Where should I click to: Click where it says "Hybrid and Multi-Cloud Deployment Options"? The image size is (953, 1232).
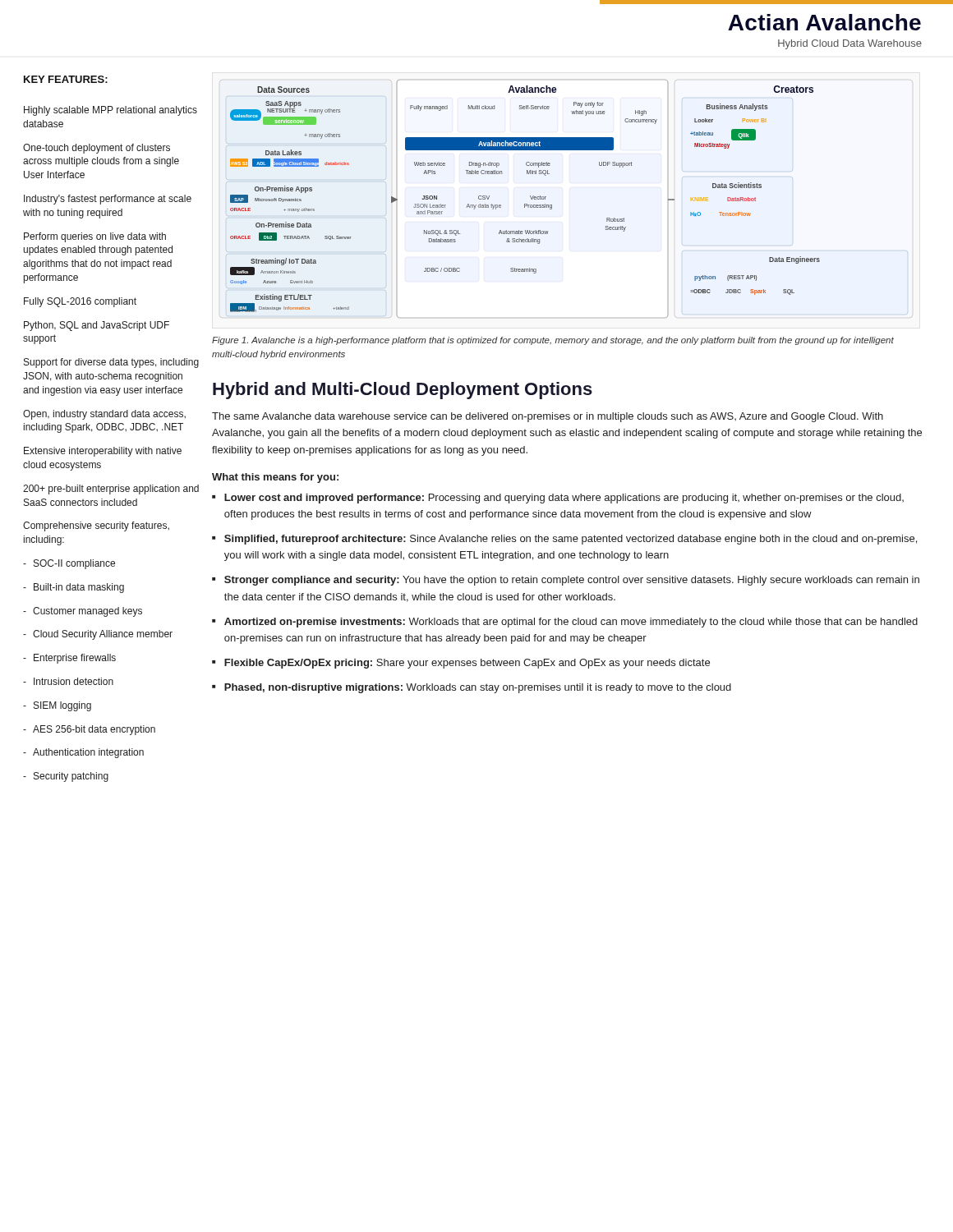click(402, 389)
